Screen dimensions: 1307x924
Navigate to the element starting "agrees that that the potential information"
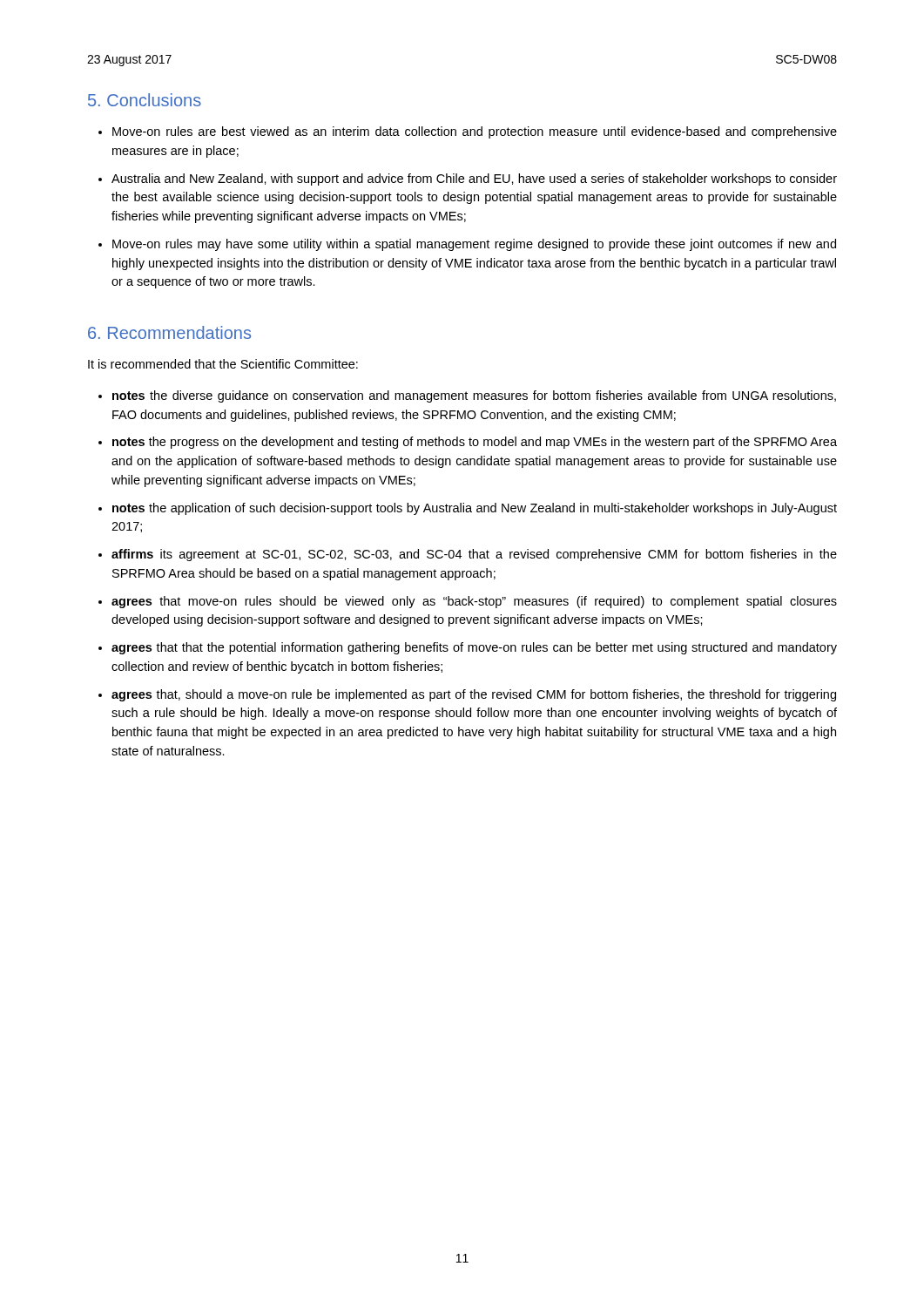point(474,657)
